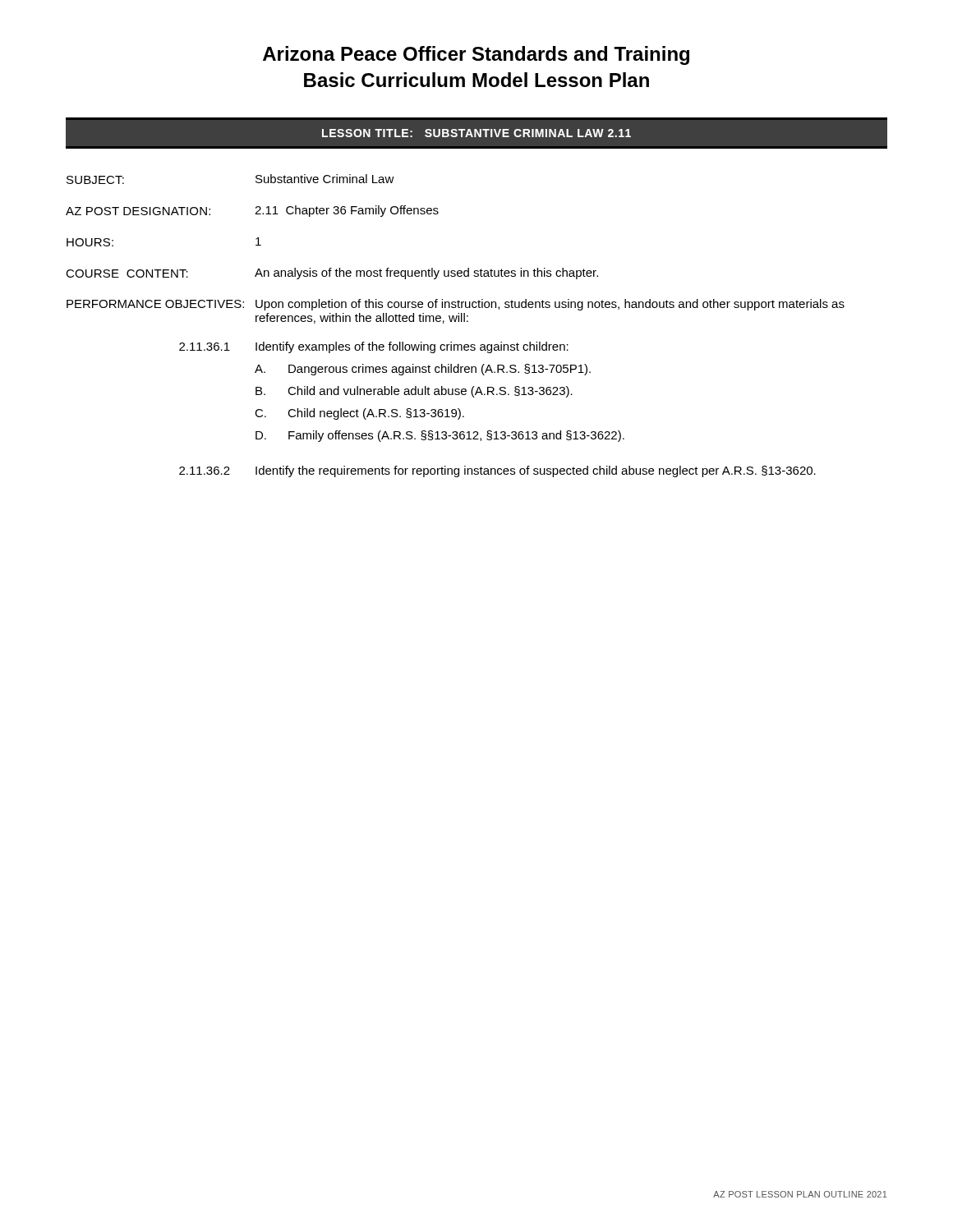The width and height of the screenshot is (953, 1232).
Task: Select the block starting "LESSON TITLE: SUBSTANTIVE"
Action: pyautogui.click(x=476, y=133)
